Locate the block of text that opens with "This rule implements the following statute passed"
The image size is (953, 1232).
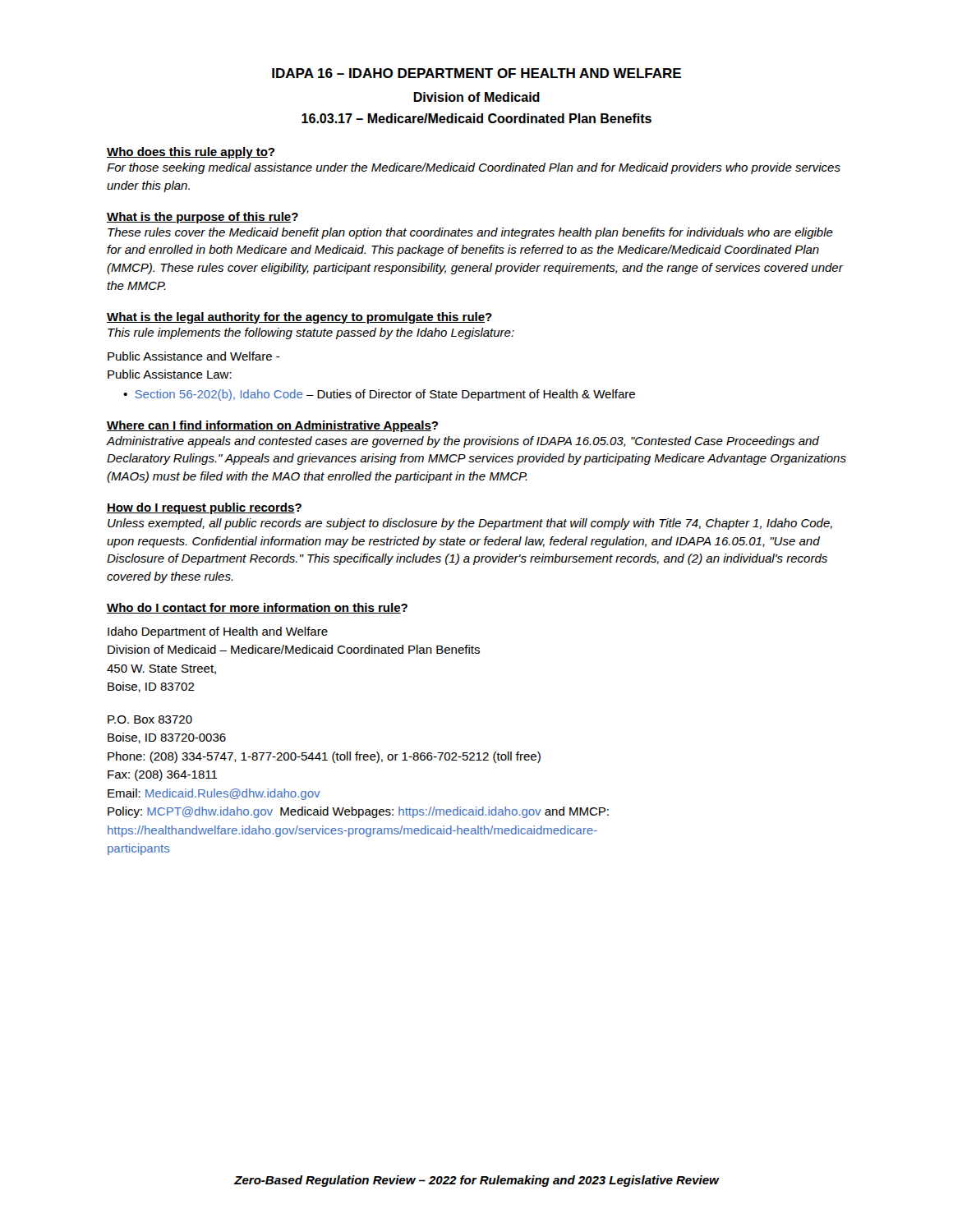pos(476,332)
